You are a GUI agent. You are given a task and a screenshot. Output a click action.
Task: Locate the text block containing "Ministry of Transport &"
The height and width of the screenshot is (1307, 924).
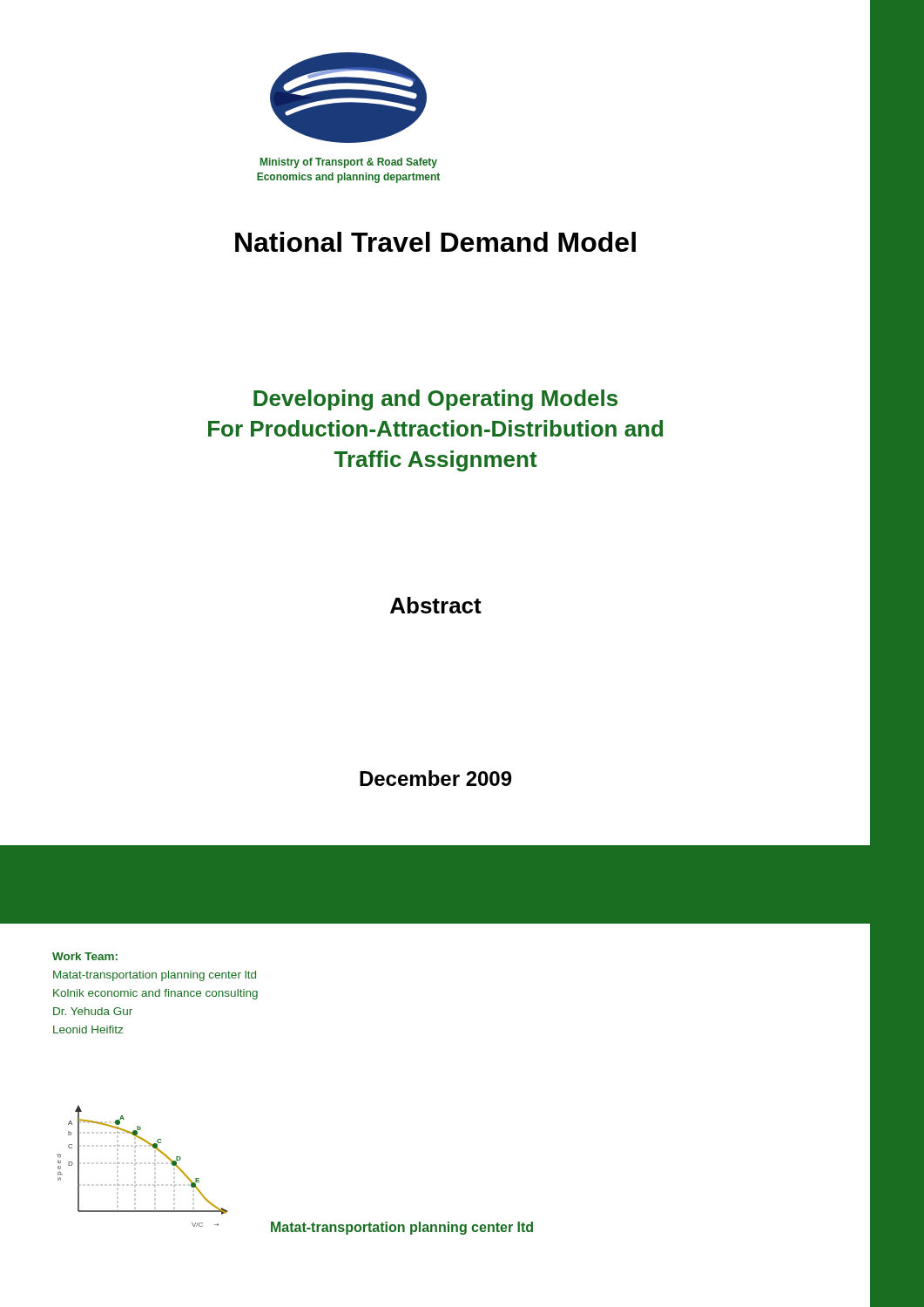348,169
